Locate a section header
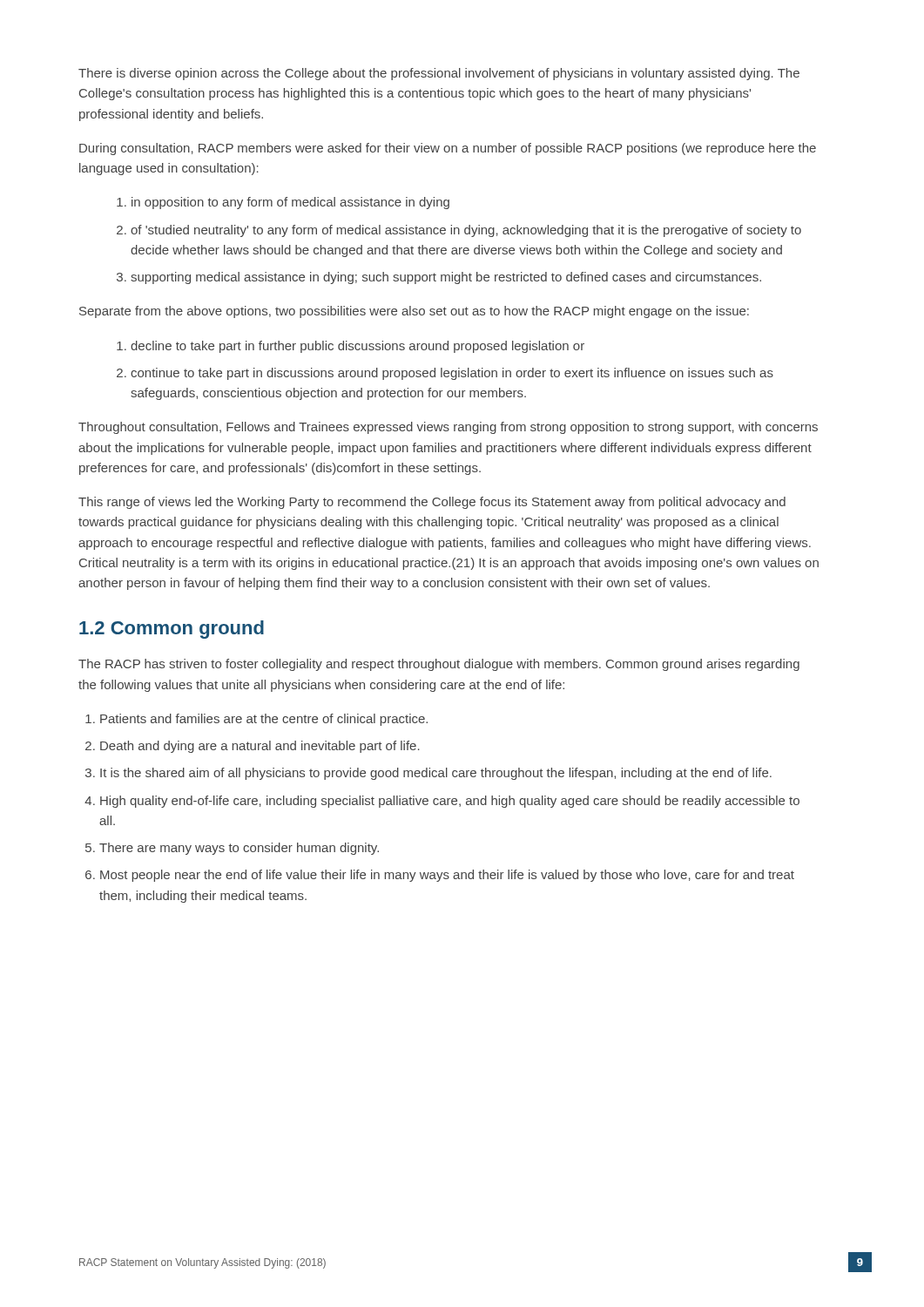Image resolution: width=924 pixels, height=1307 pixels. (449, 628)
